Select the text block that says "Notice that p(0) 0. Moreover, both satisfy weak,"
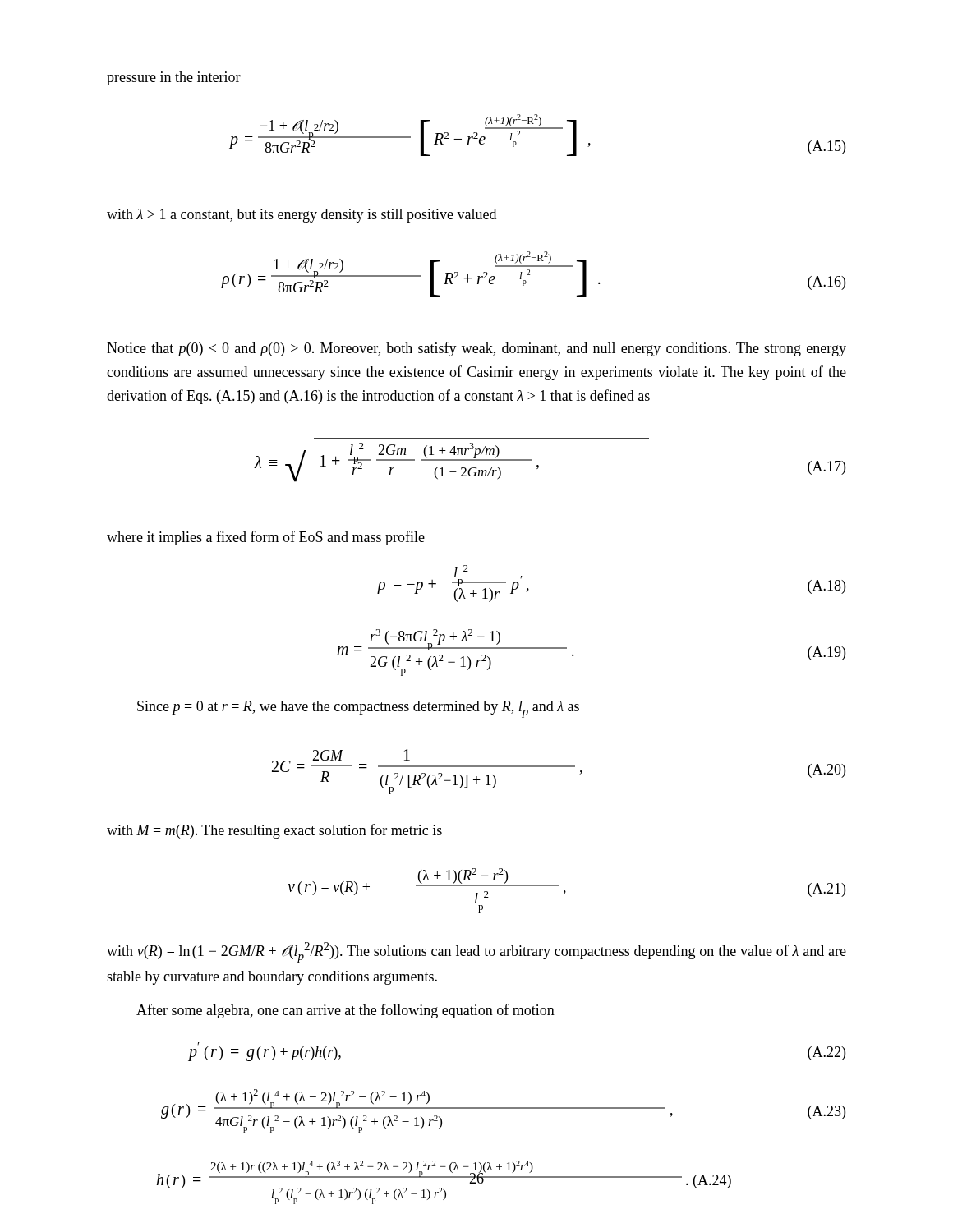The width and height of the screenshot is (953, 1232). pyautogui.click(x=476, y=372)
